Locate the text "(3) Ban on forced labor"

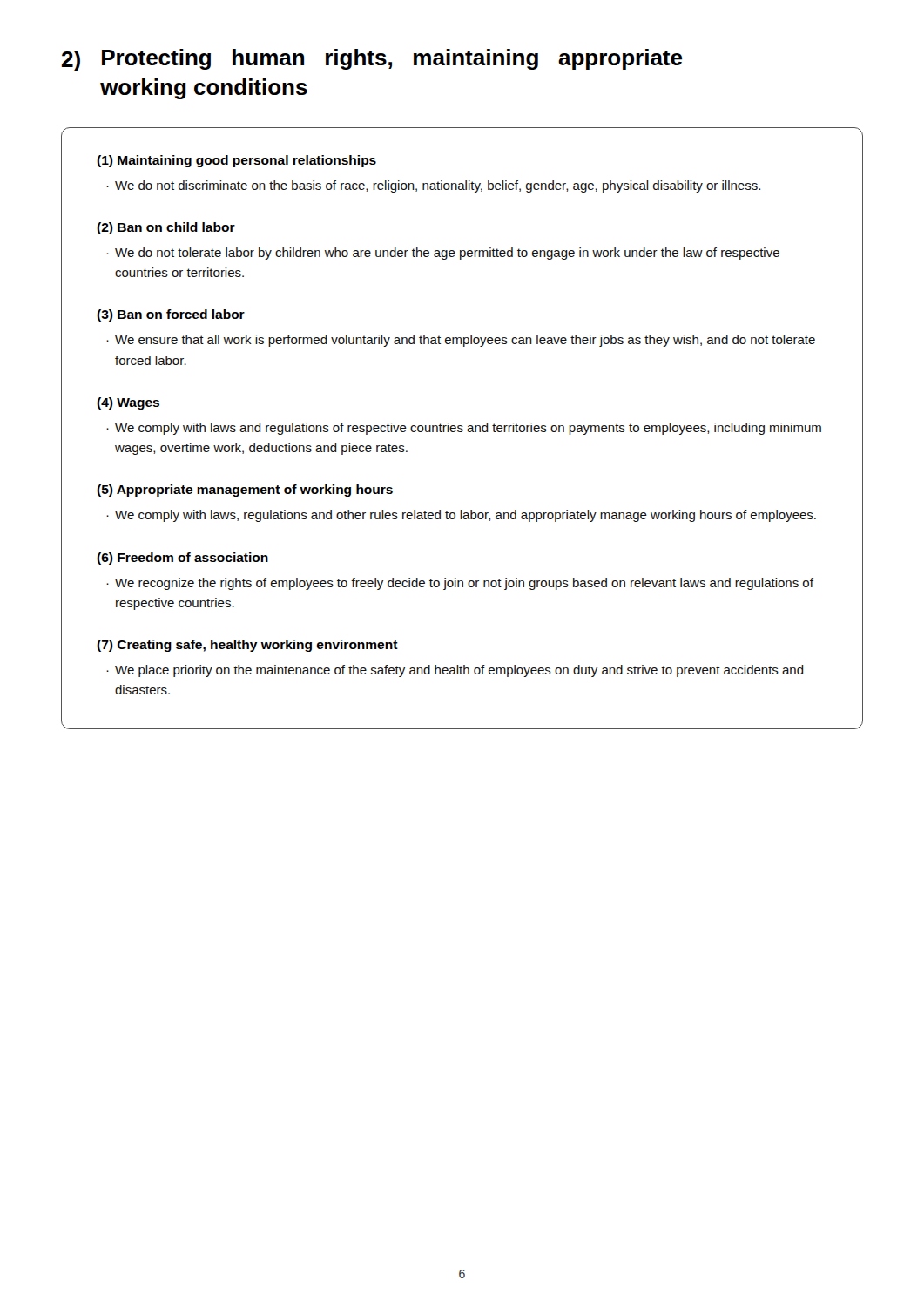pos(171,314)
